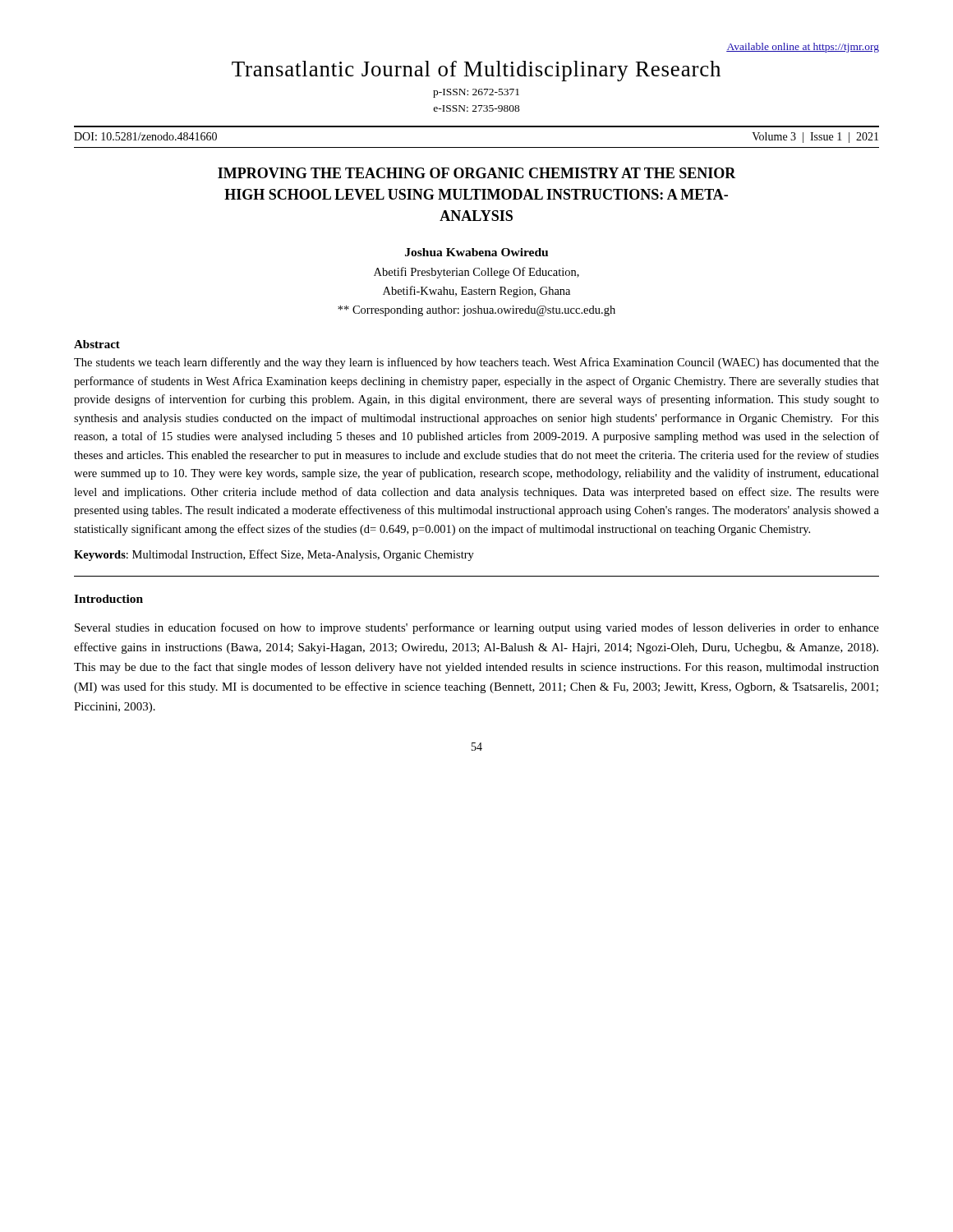Find the section header
The image size is (953, 1232).
tap(108, 598)
